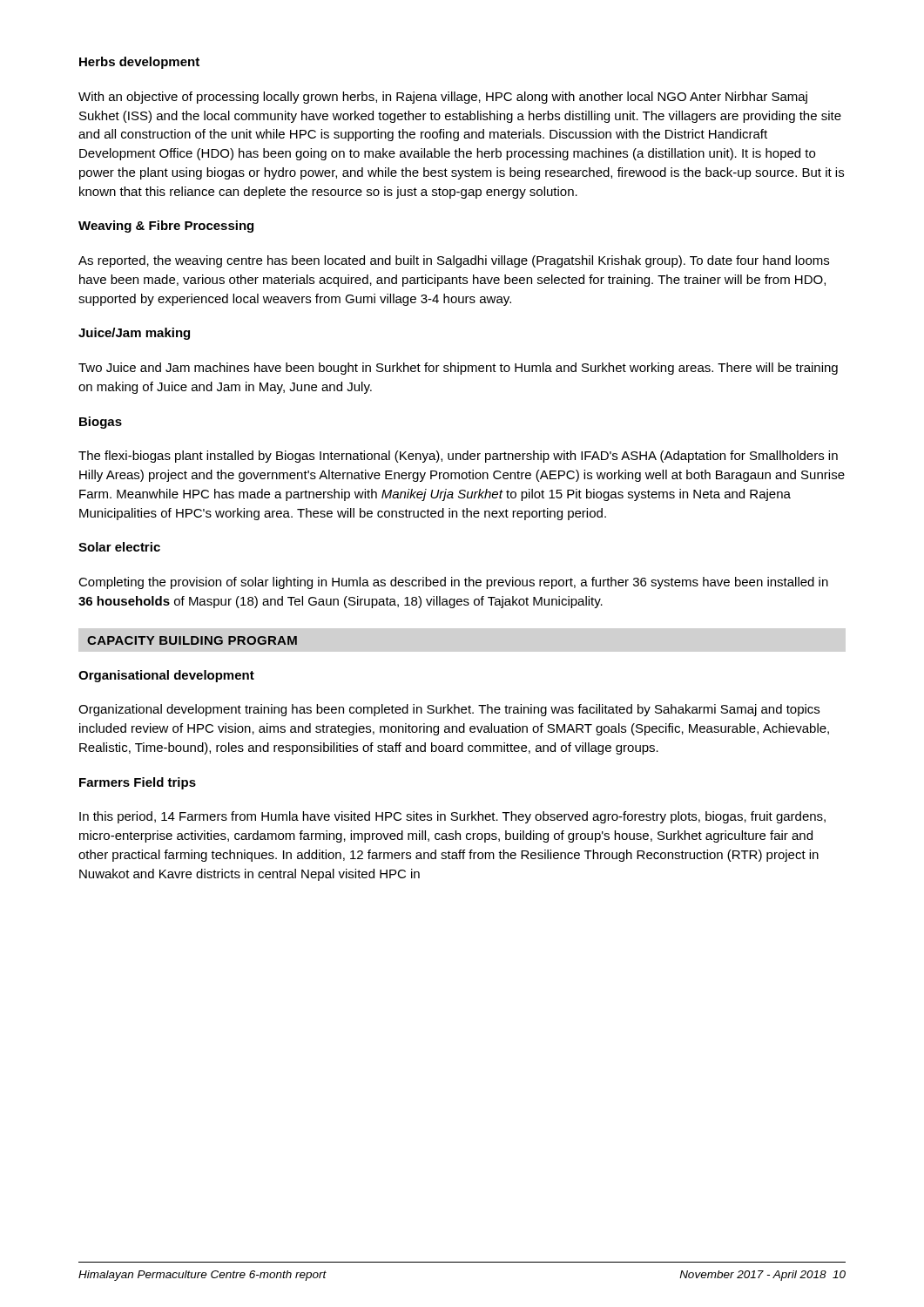Locate the section header containing "CAPACITY BUILDING PROGRAM"

tap(192, 640)
